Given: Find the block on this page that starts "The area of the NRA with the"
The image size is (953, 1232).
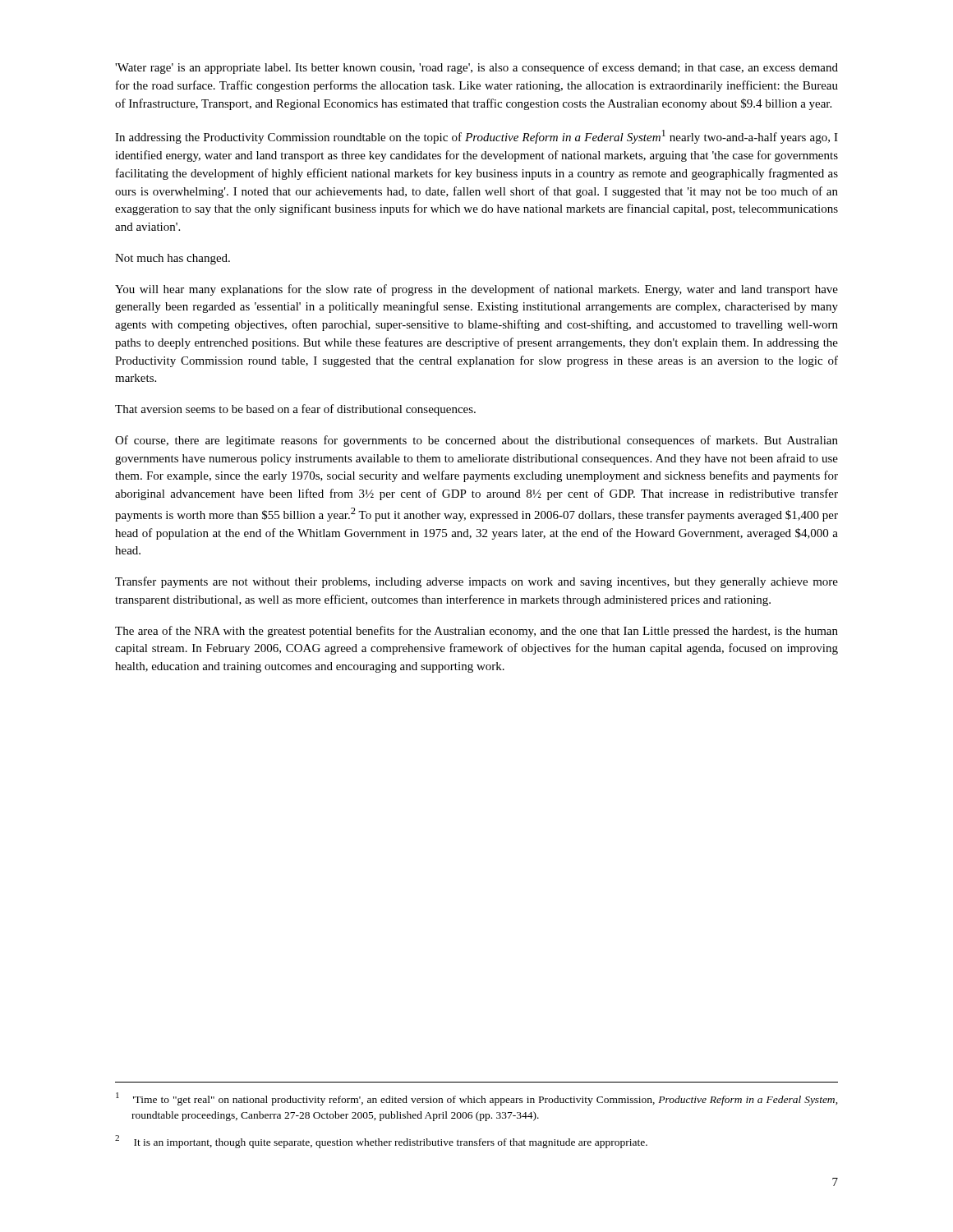Looking at the screenshot, I should [476, 648].
